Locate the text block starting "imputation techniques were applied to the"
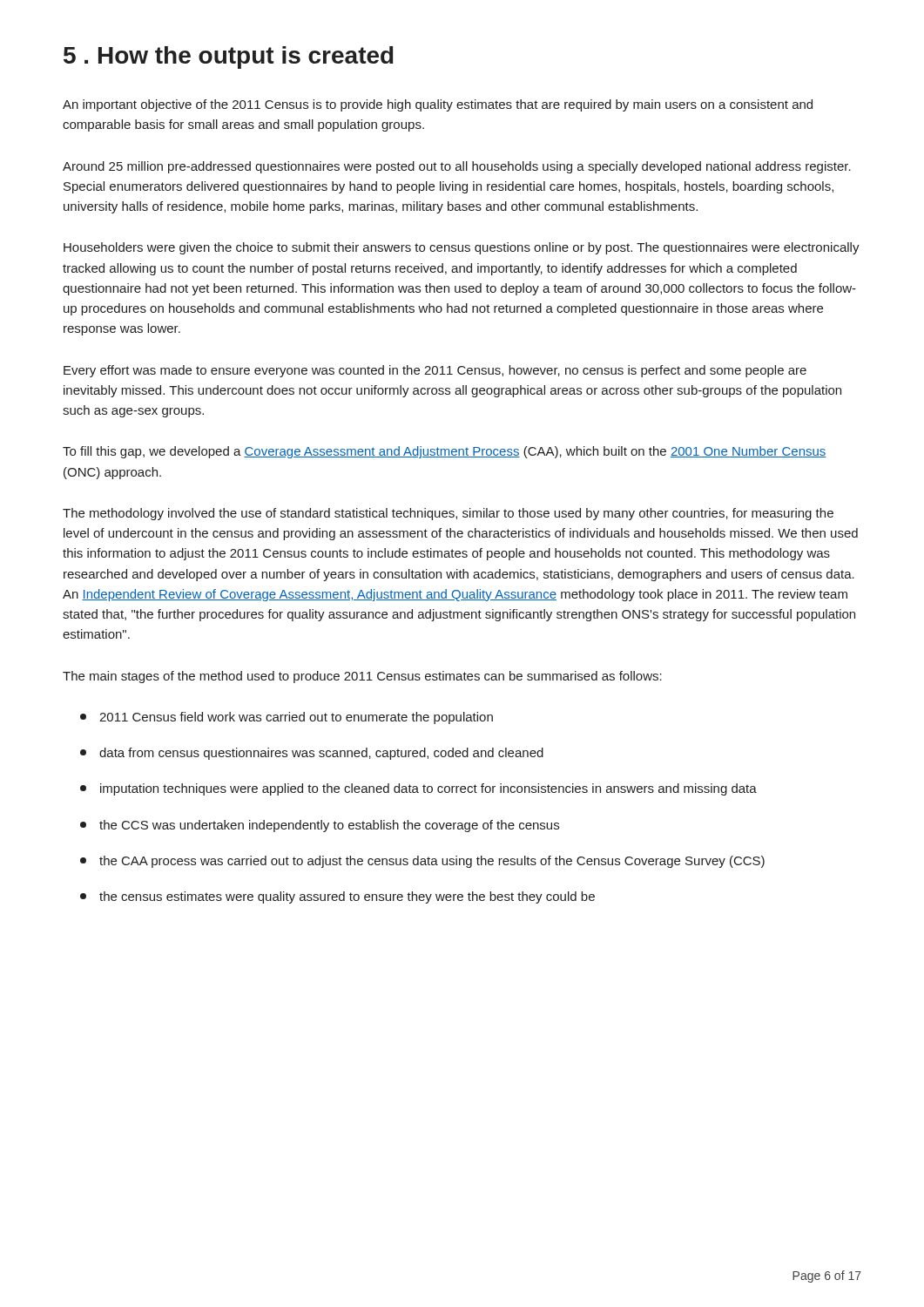This screenshot has width=924, height=1307. pos(428,788)
